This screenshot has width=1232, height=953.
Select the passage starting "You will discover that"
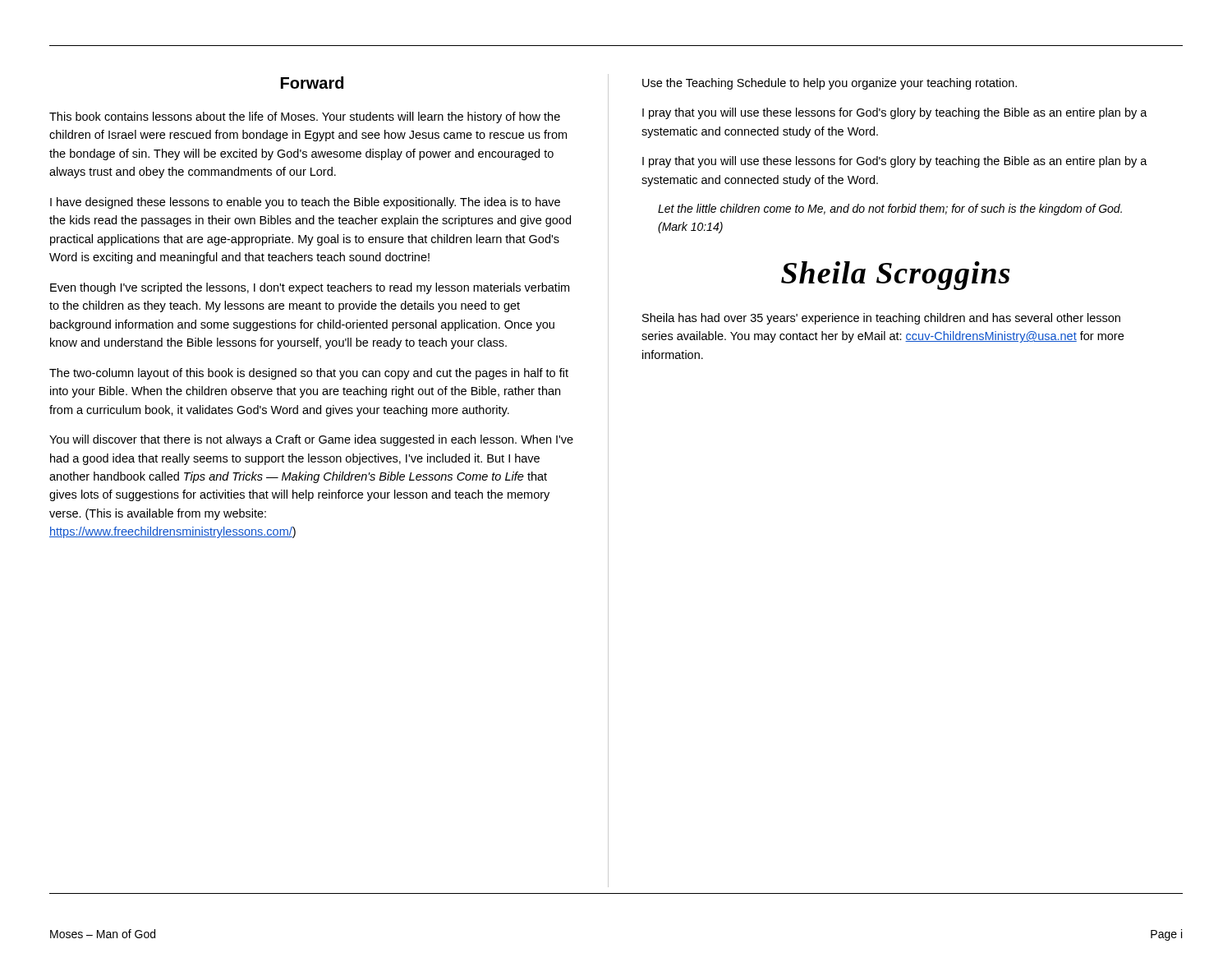click(x=312, y=486)
